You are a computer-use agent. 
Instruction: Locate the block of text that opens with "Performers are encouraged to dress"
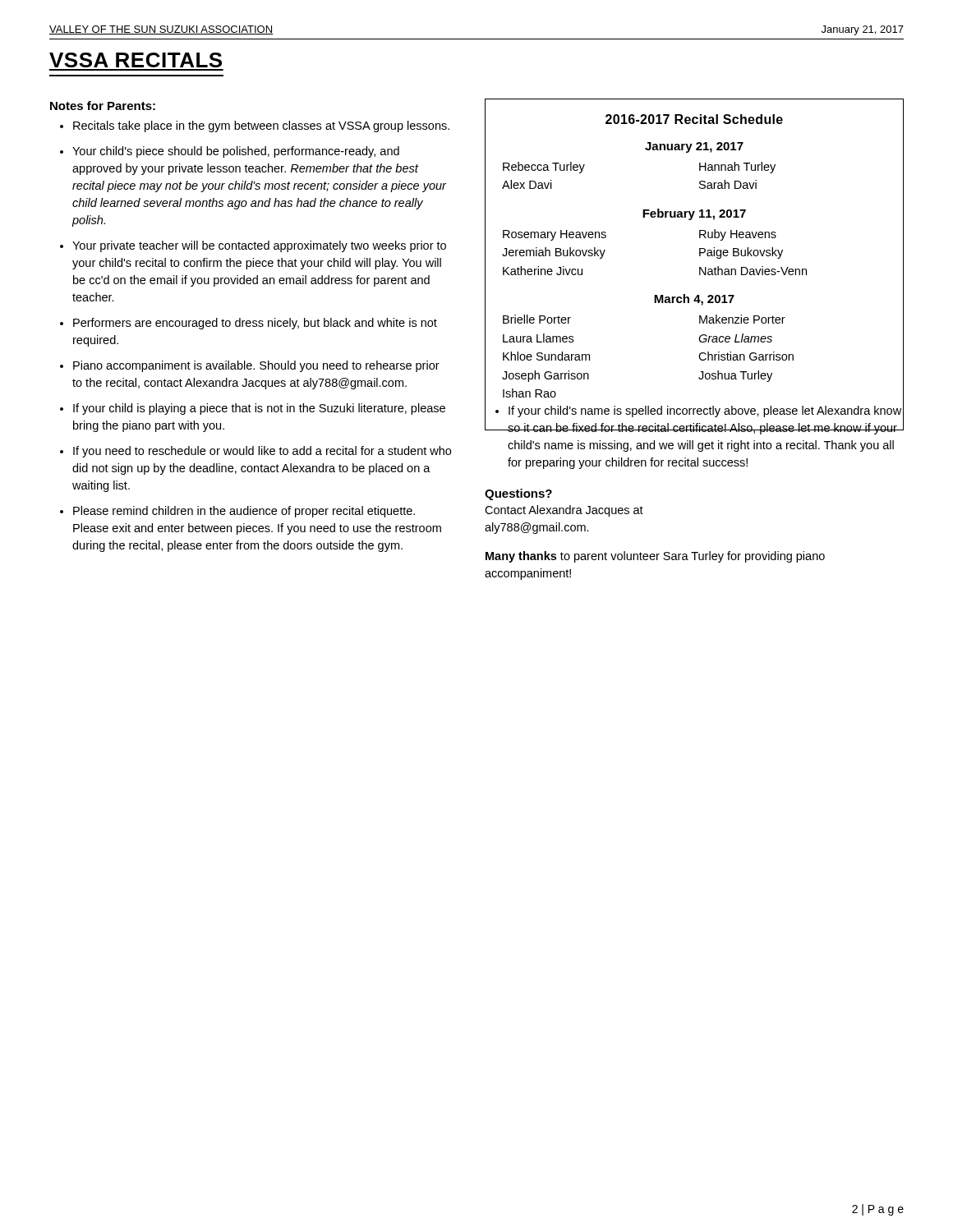[255, 332]
